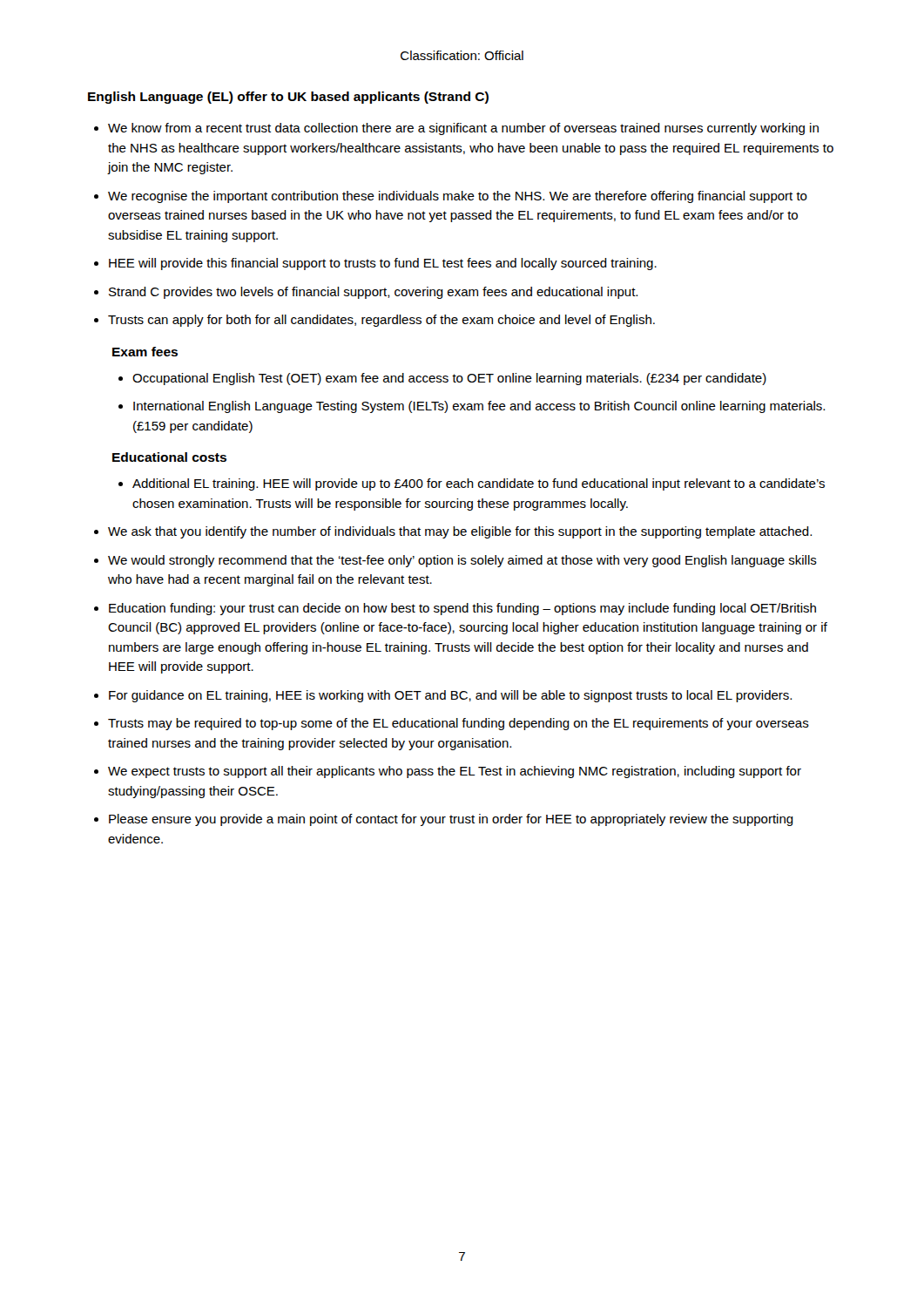This screenshot has height=1307, width=924.
Task: Navigate to the text block starting "Strand C provides two levels"
Action: pyautogui.click(x=373, y=291)
